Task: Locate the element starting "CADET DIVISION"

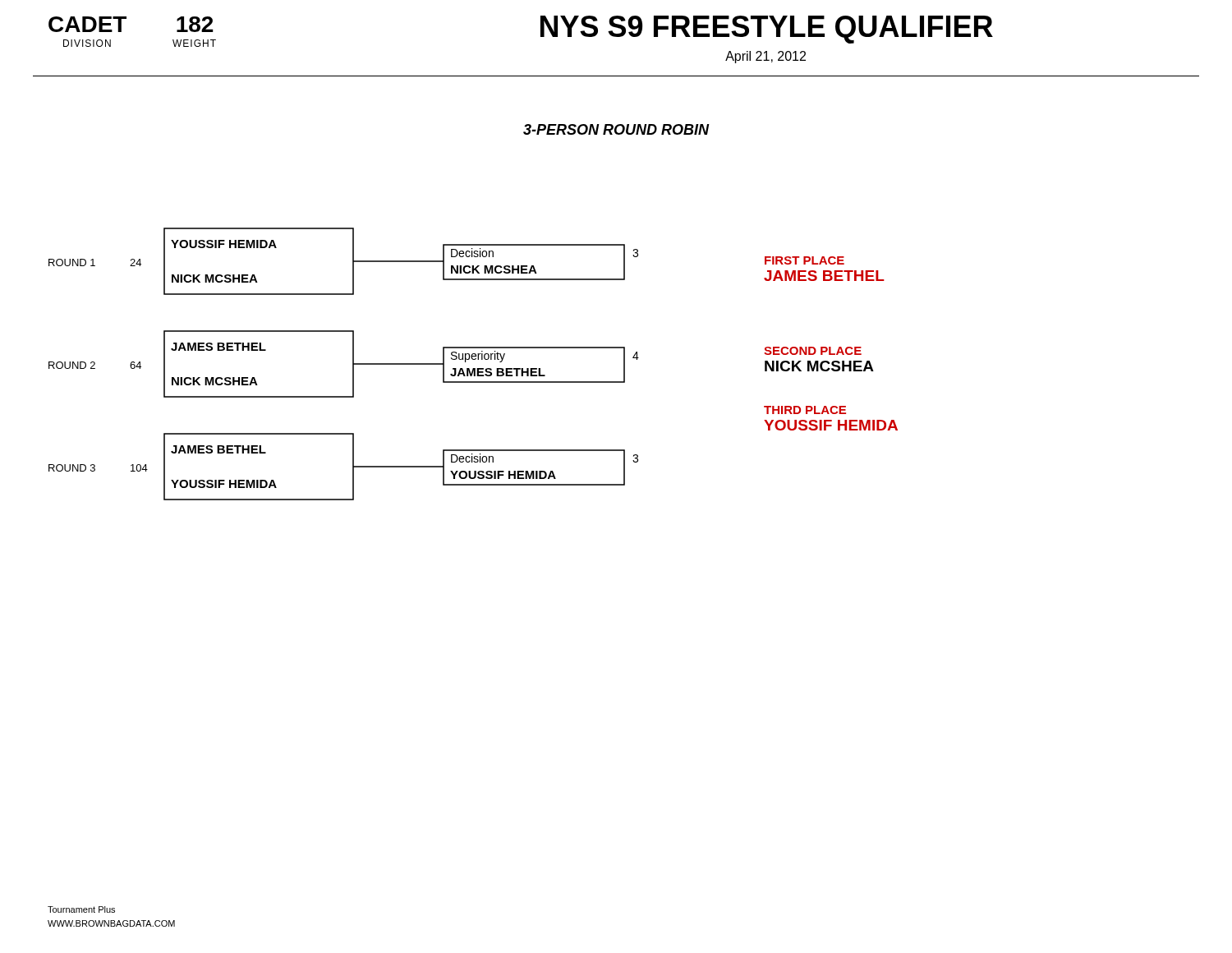Action: (87, 30)
